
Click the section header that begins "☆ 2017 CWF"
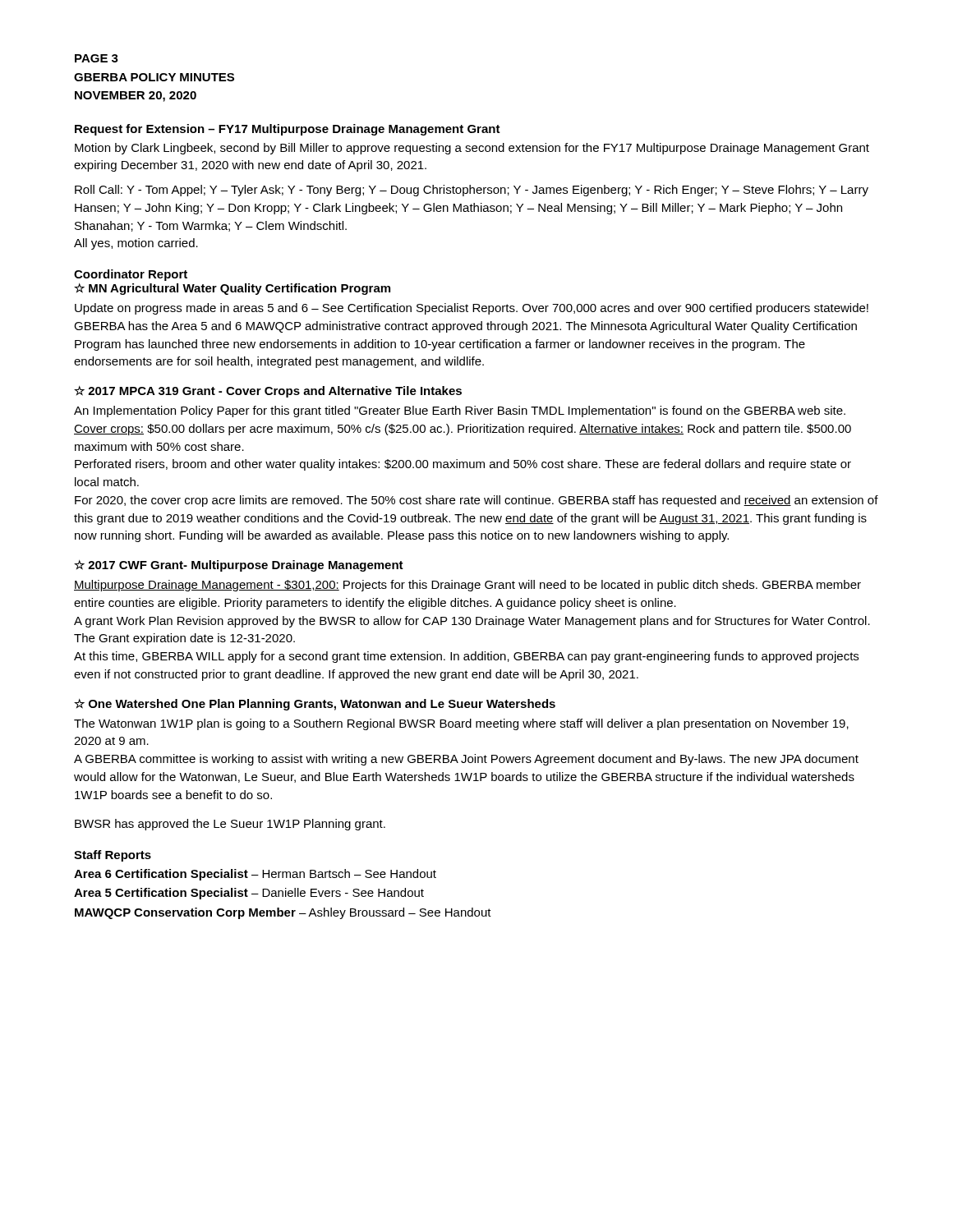[238, 565]
